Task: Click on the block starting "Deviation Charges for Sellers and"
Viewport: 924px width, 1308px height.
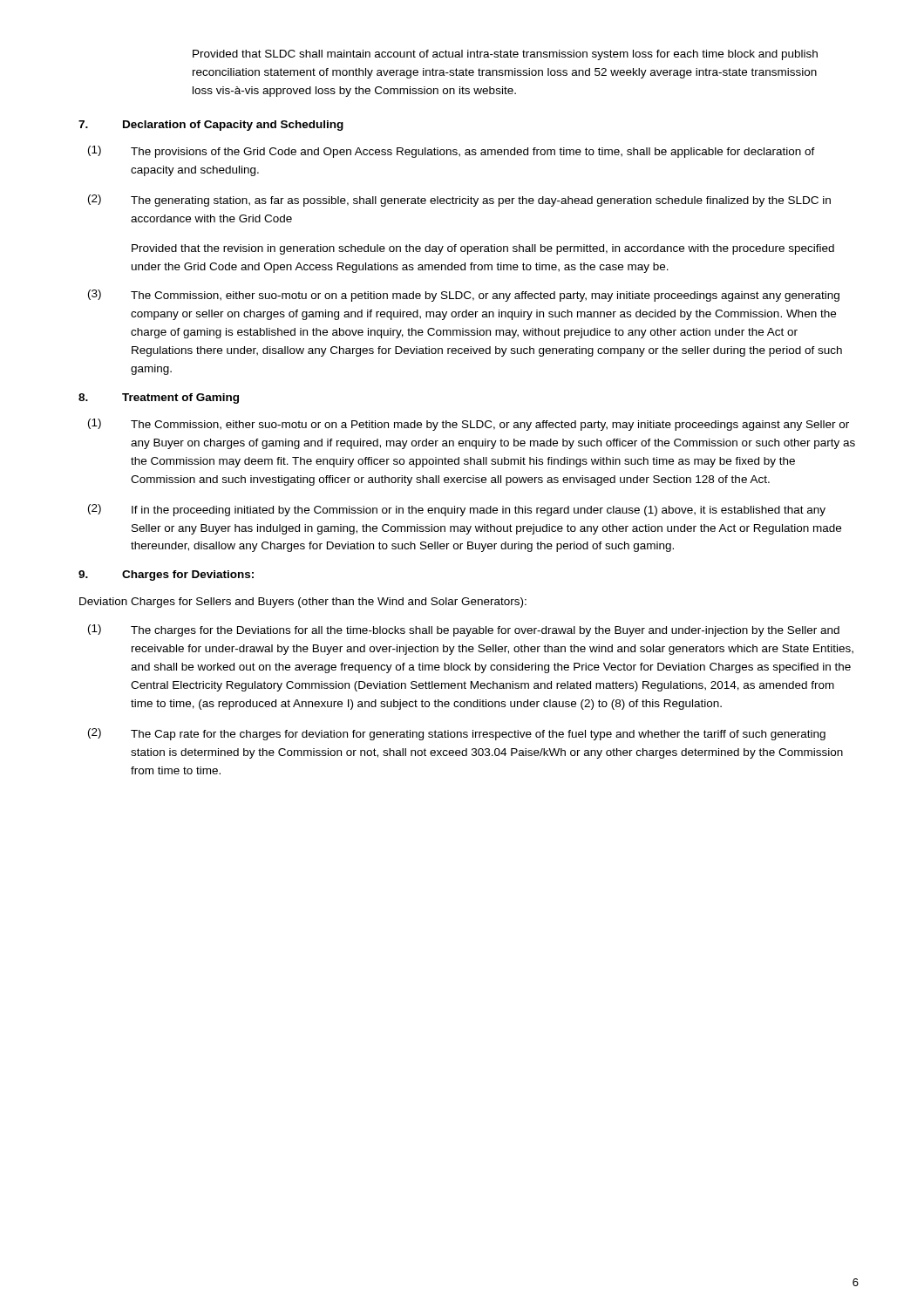Action: pyautogui.click(x=303, y=602)
